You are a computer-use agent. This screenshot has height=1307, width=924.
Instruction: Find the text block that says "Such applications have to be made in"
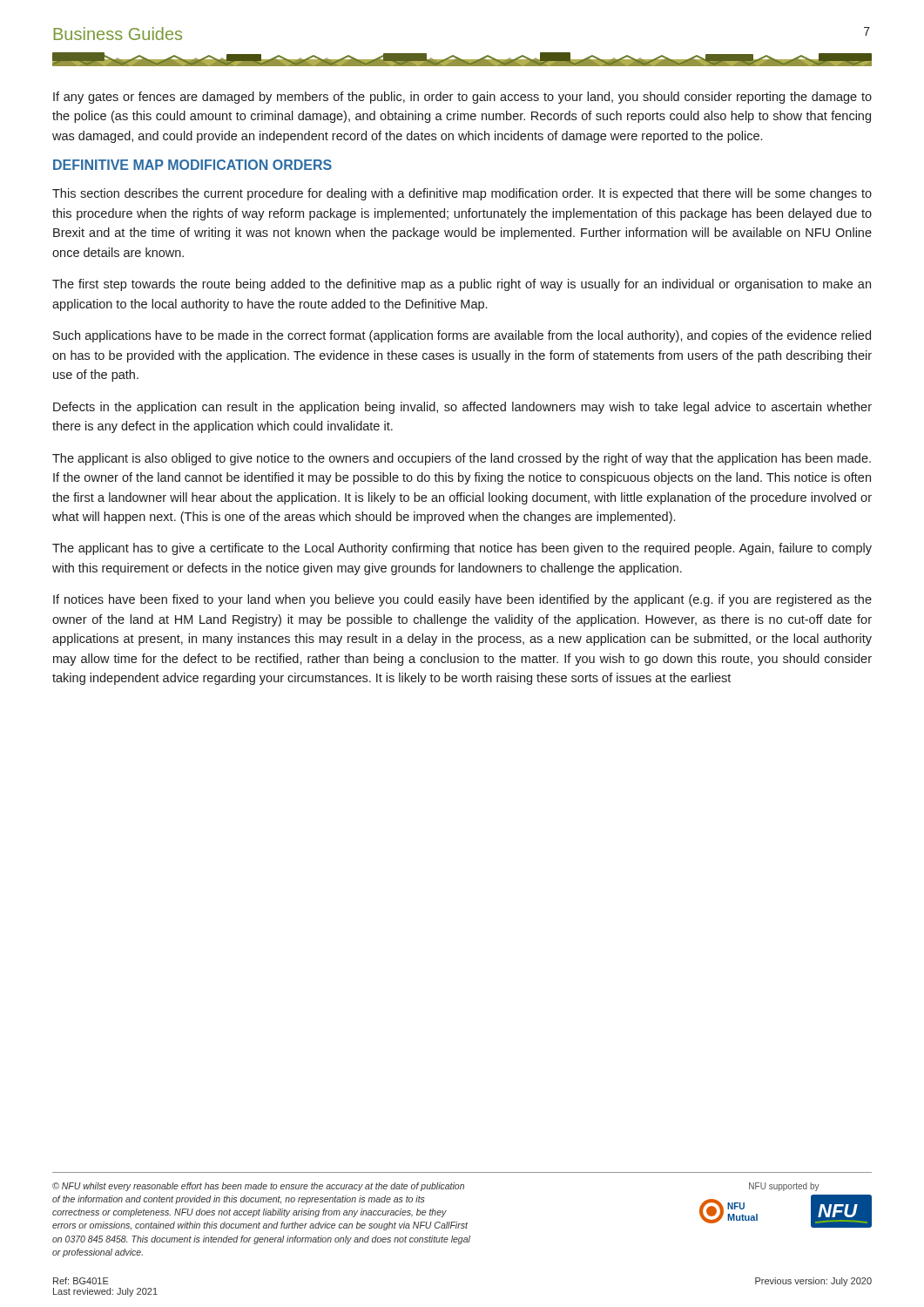[462, 355]
